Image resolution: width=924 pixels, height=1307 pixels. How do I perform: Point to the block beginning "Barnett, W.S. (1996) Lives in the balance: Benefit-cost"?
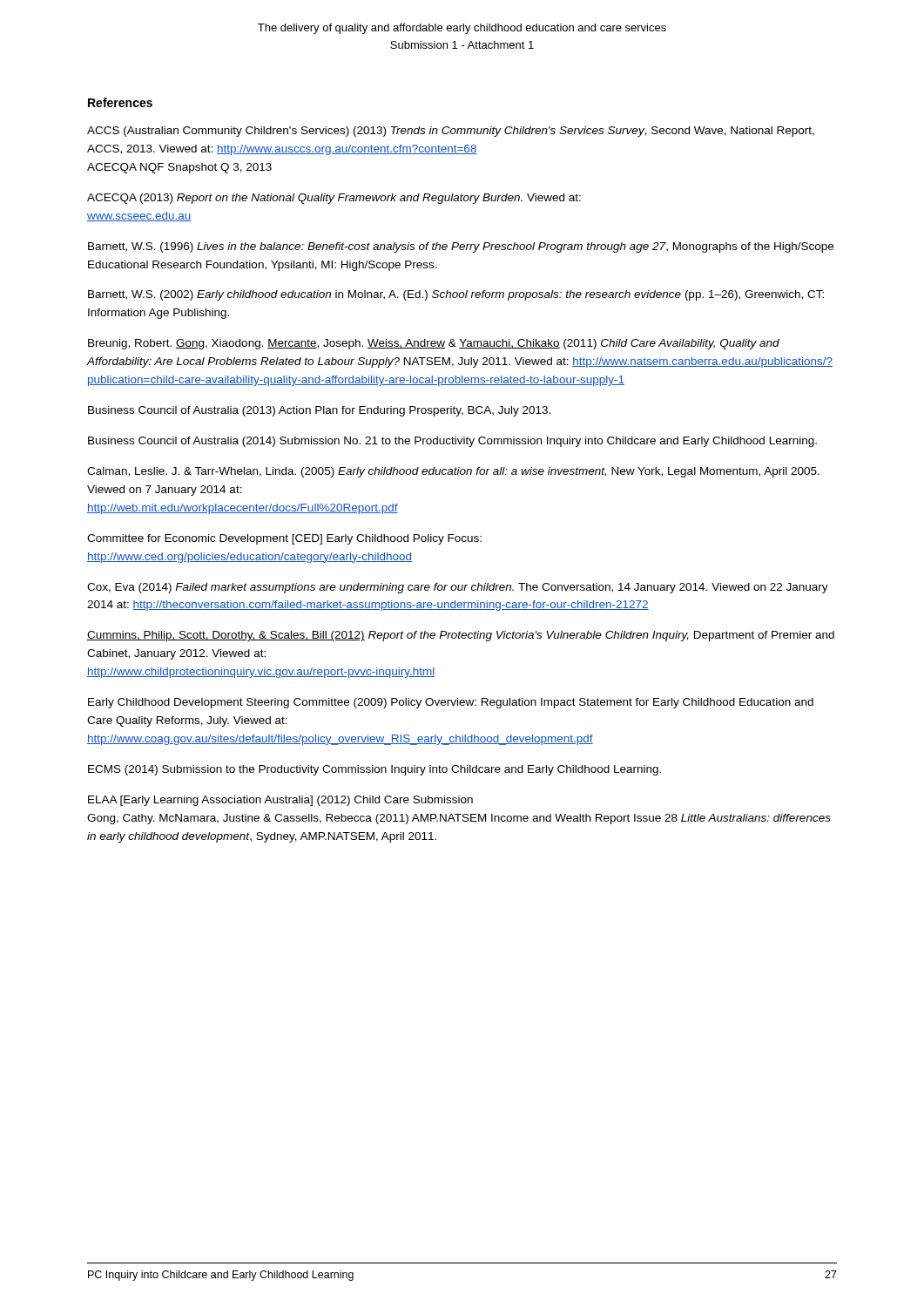(461, 255)
